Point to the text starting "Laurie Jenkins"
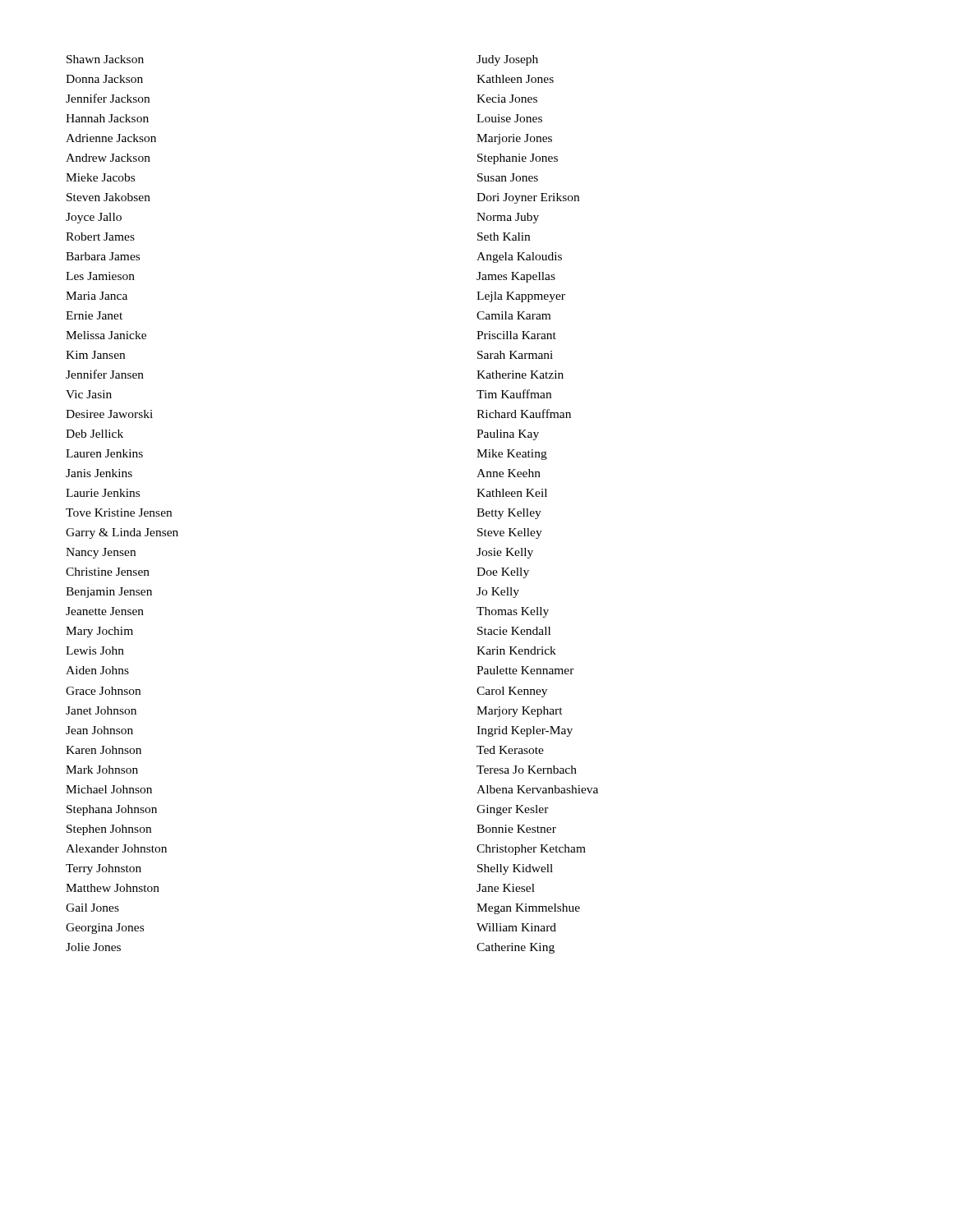The height and width of the screenshot is (1232, 953). [103, 493]
